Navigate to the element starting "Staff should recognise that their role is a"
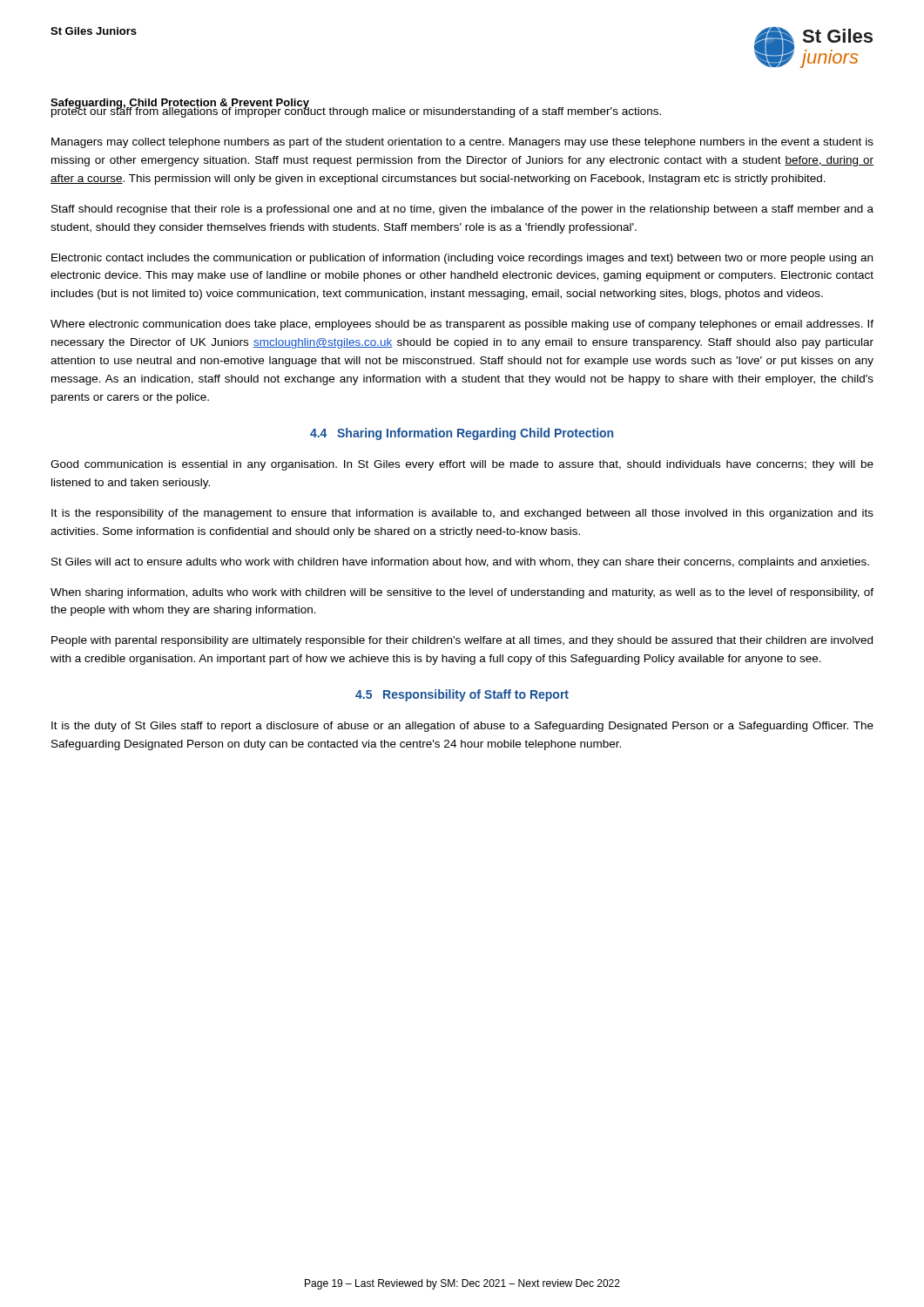This screenshot has height=1307, width=924. tap(462, 218)
